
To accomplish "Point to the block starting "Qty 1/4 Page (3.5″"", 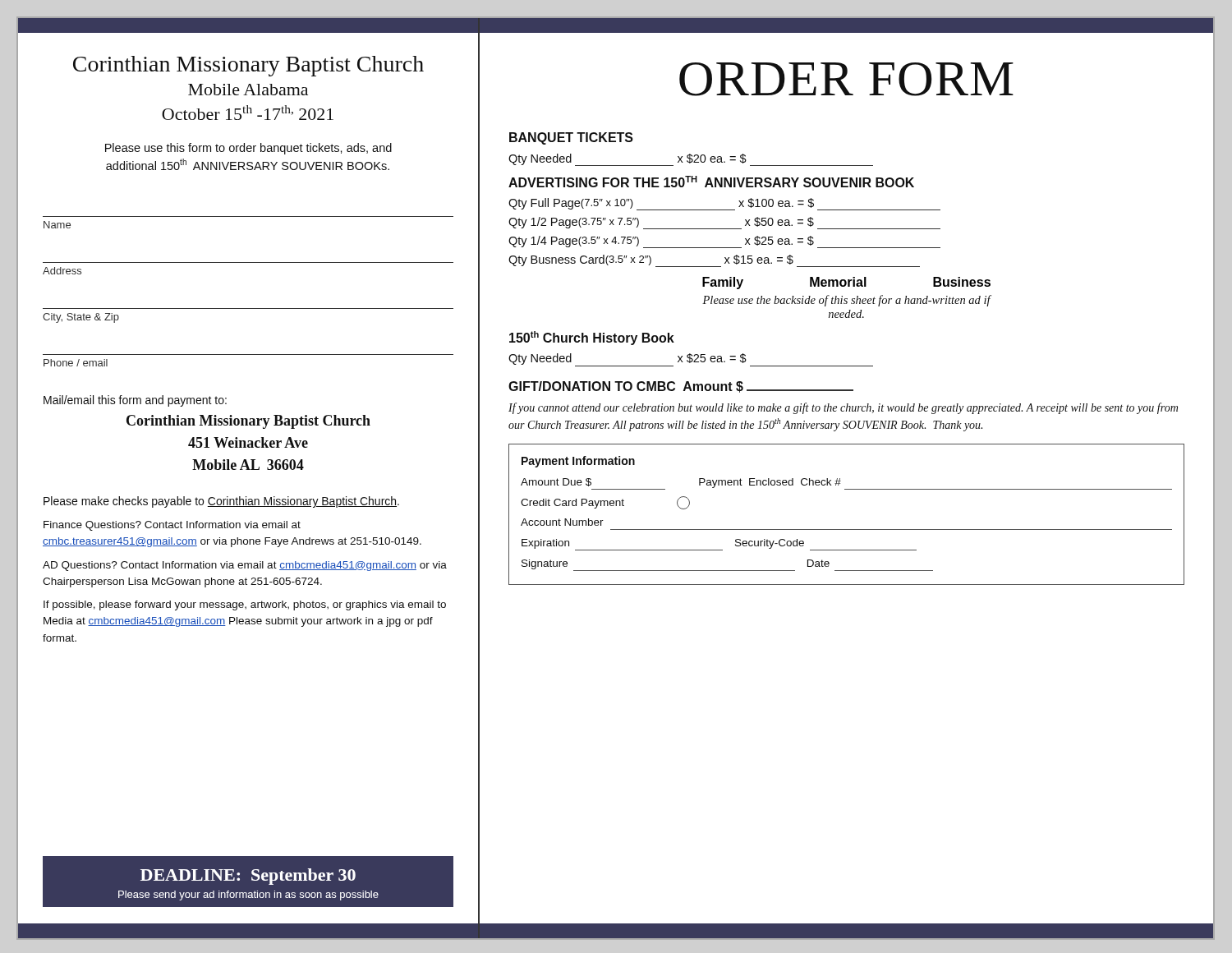I will click(x=724, y=241).
